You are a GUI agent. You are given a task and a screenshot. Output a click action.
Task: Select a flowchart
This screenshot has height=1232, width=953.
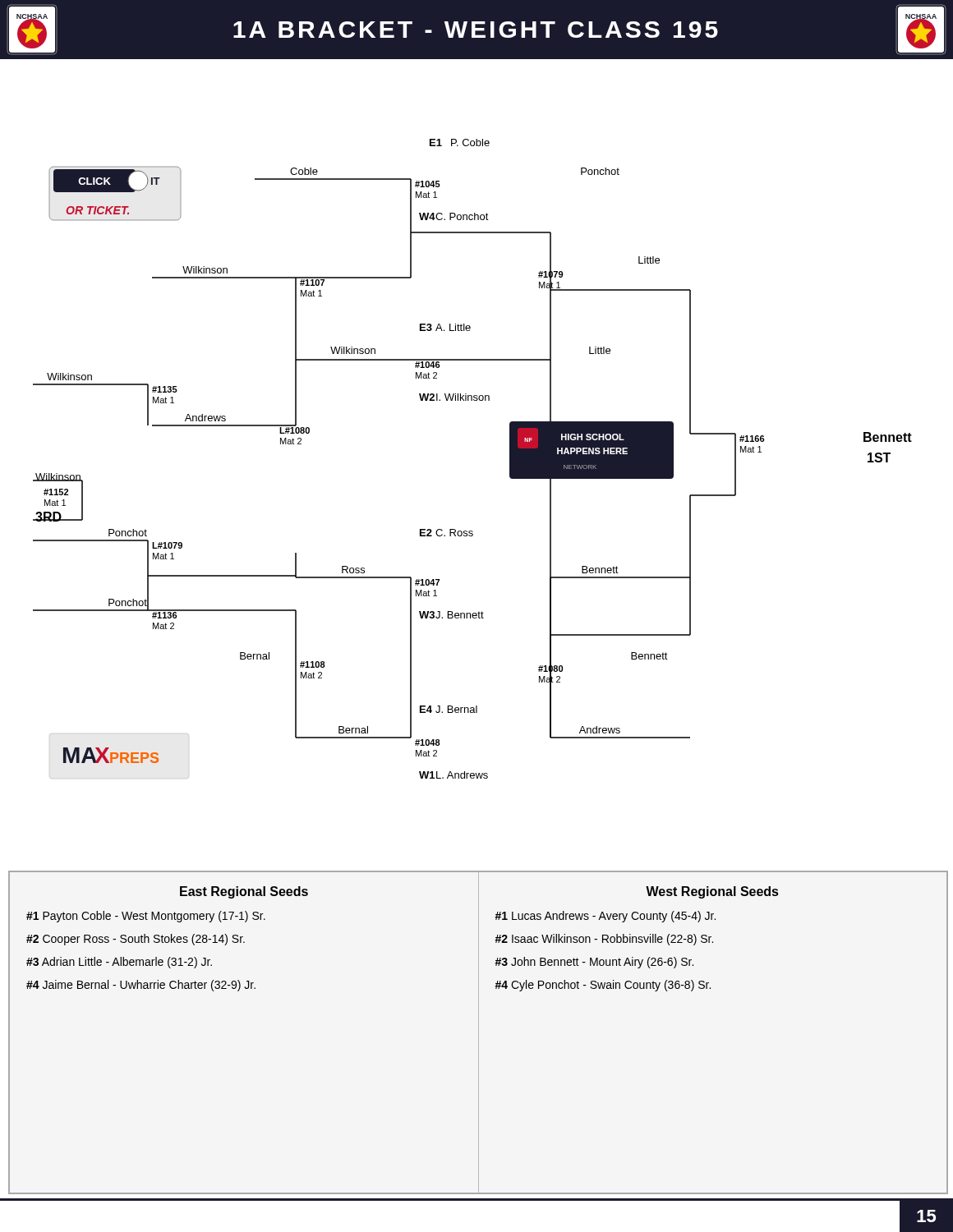(476, 462)
